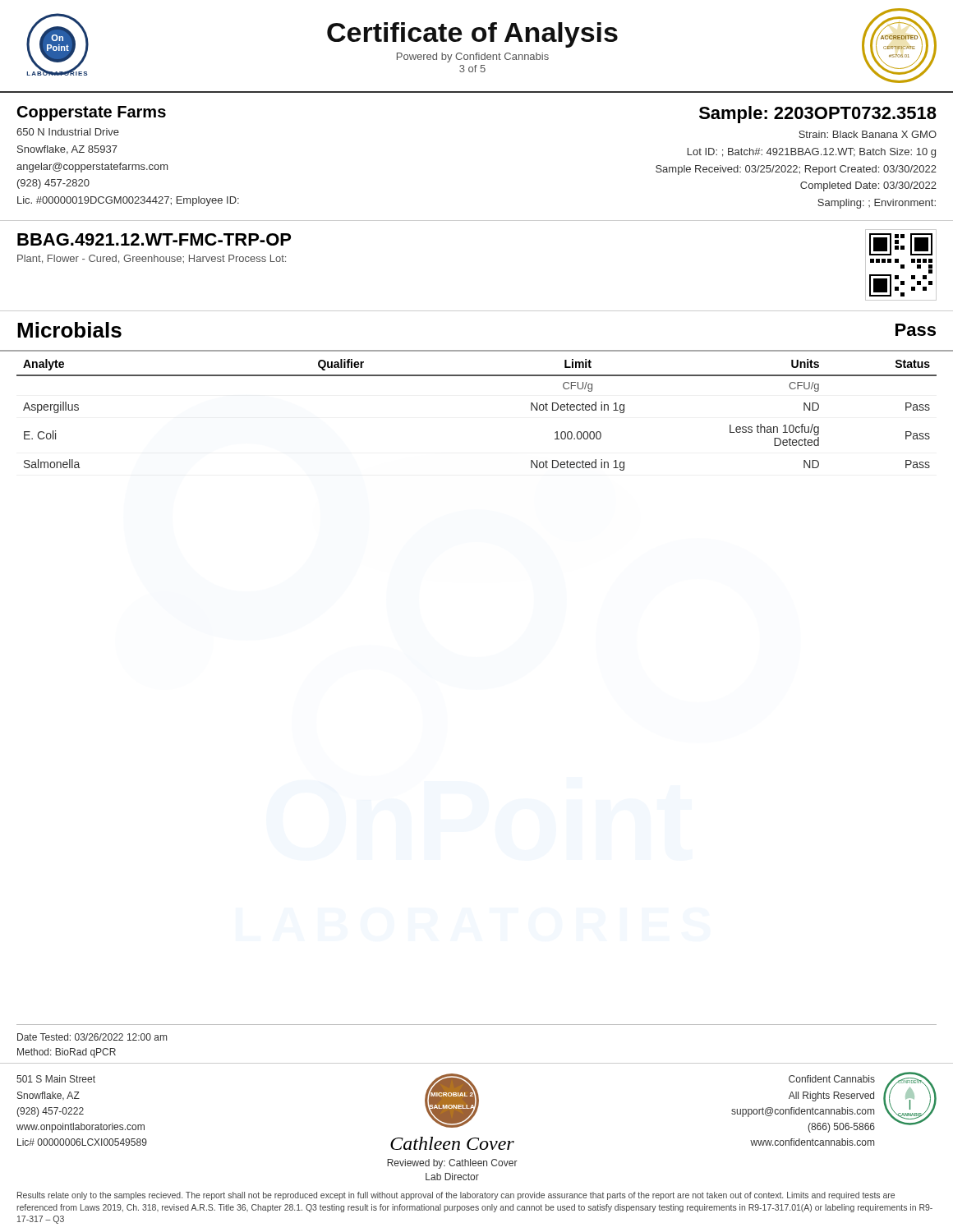Find the region starting "Sample: 2203OPT0732.3518 Strain: Black Banana X GMO"
The image size is (953, 1232).
[668, 157]
